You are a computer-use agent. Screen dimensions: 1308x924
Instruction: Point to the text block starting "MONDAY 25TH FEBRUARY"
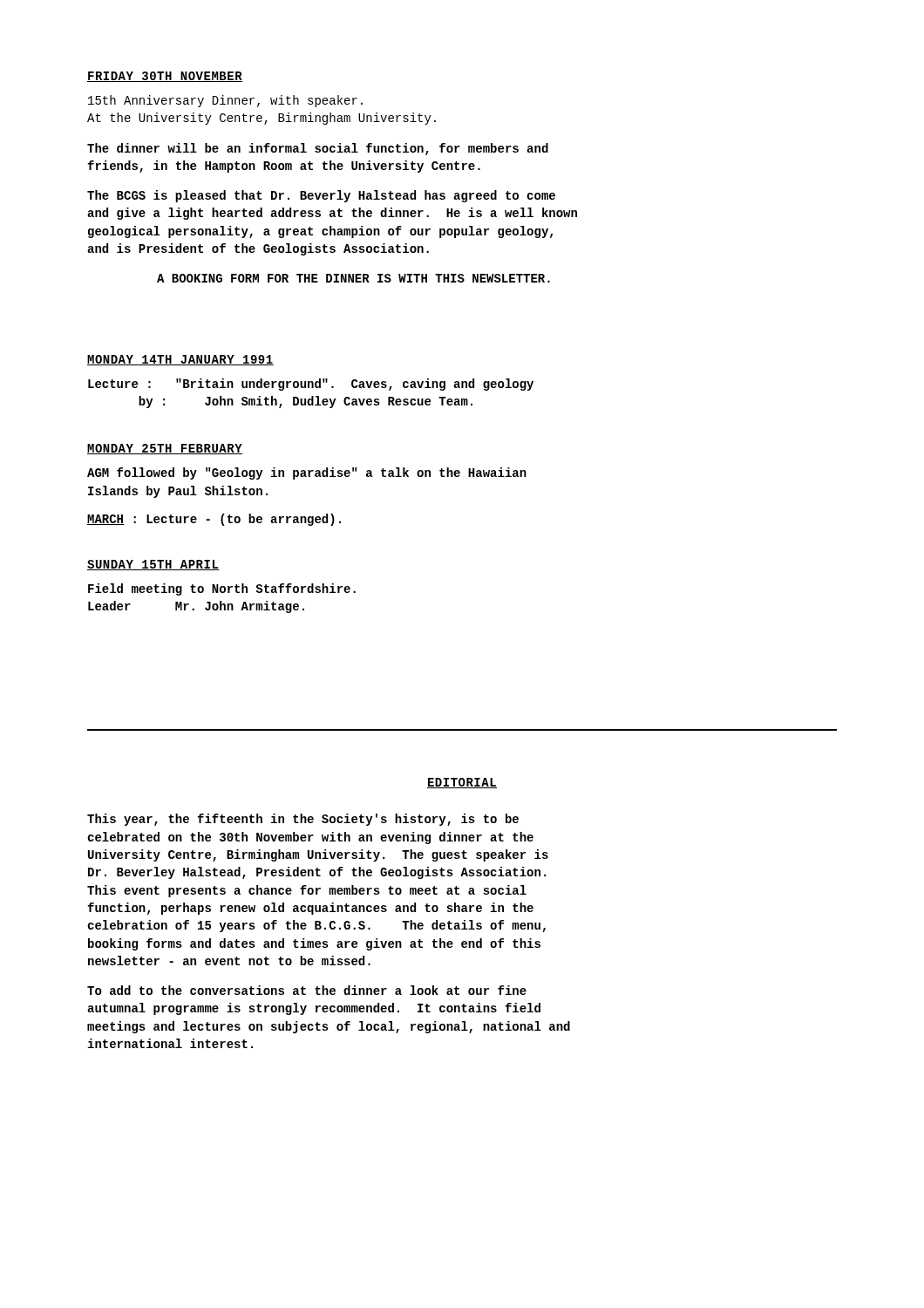pyautogui.click(x=165, y=449)
